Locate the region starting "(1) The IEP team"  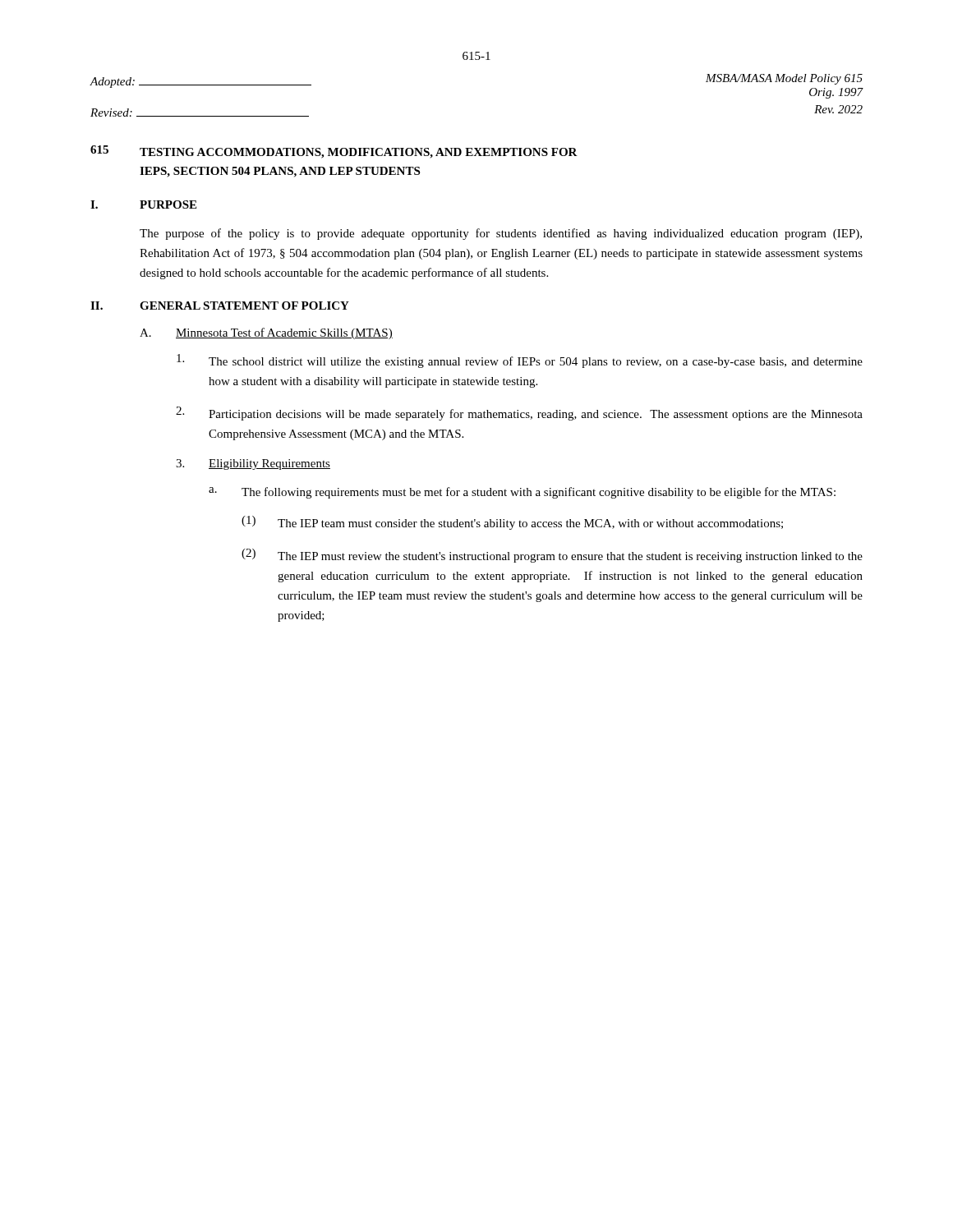(513, 523)
